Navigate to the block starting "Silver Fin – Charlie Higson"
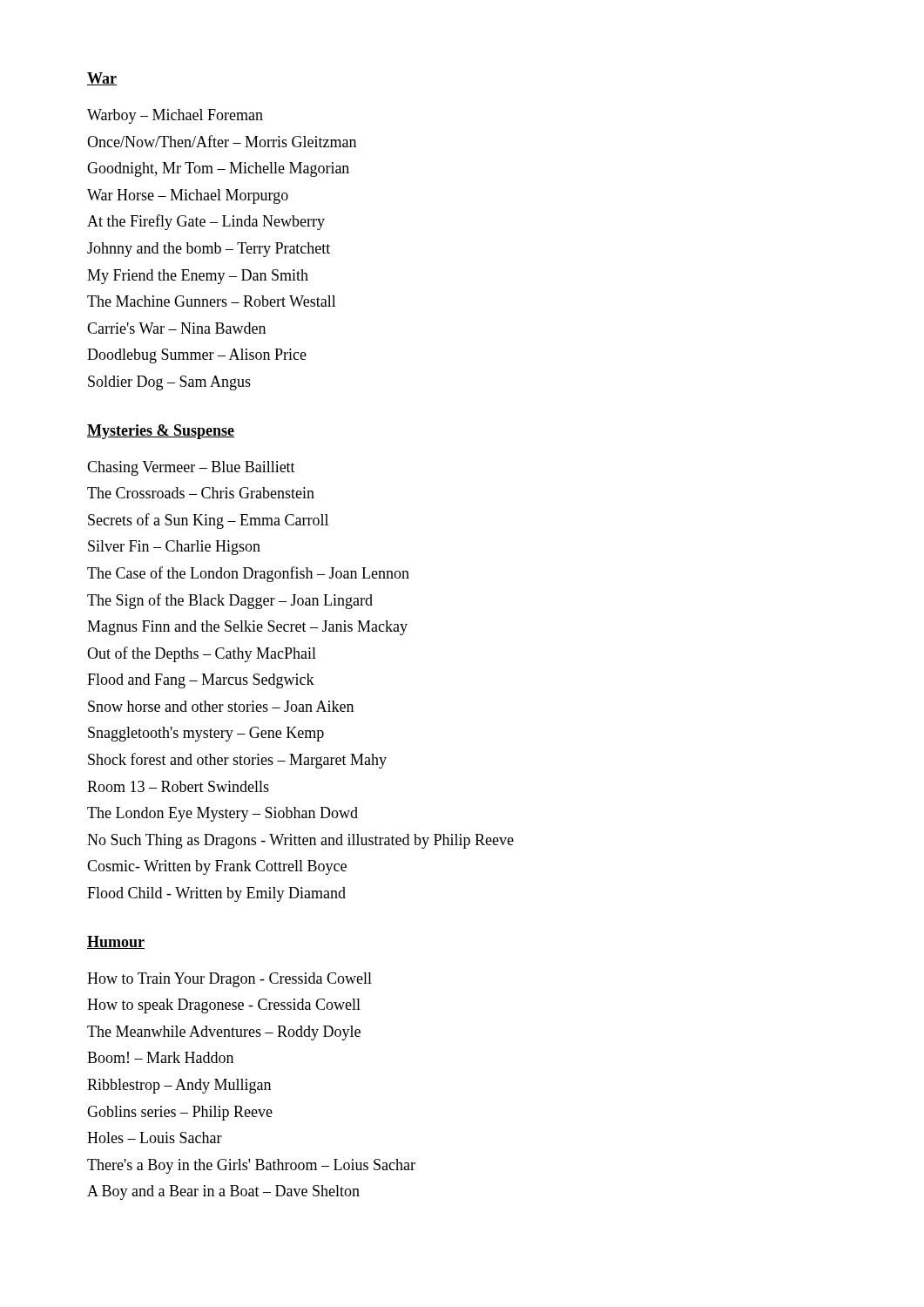The width and height of the screenshot is (924, 1307). [174, 547]
